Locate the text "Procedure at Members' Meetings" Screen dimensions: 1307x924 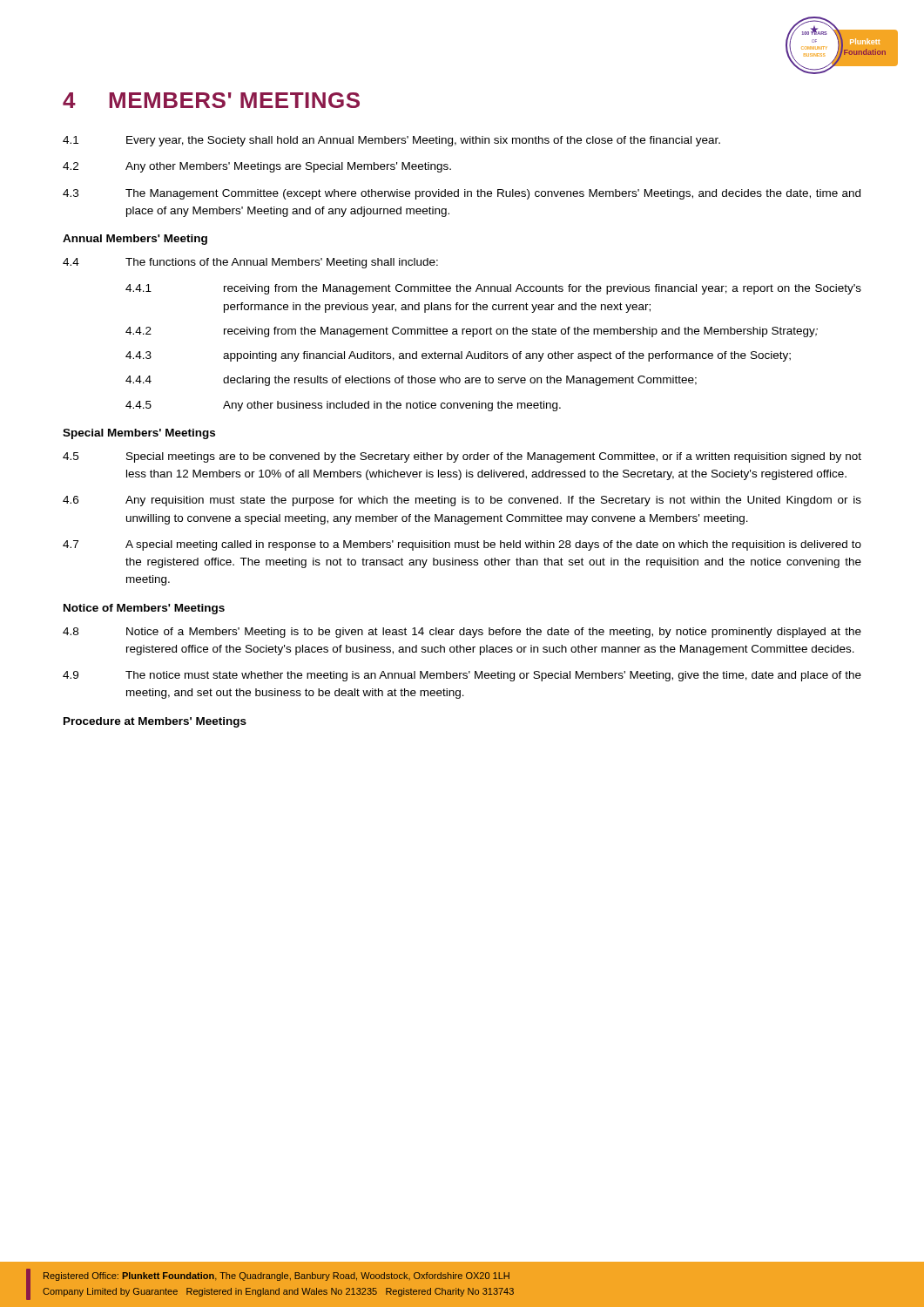pyautogui.click(x=155, y=721)
